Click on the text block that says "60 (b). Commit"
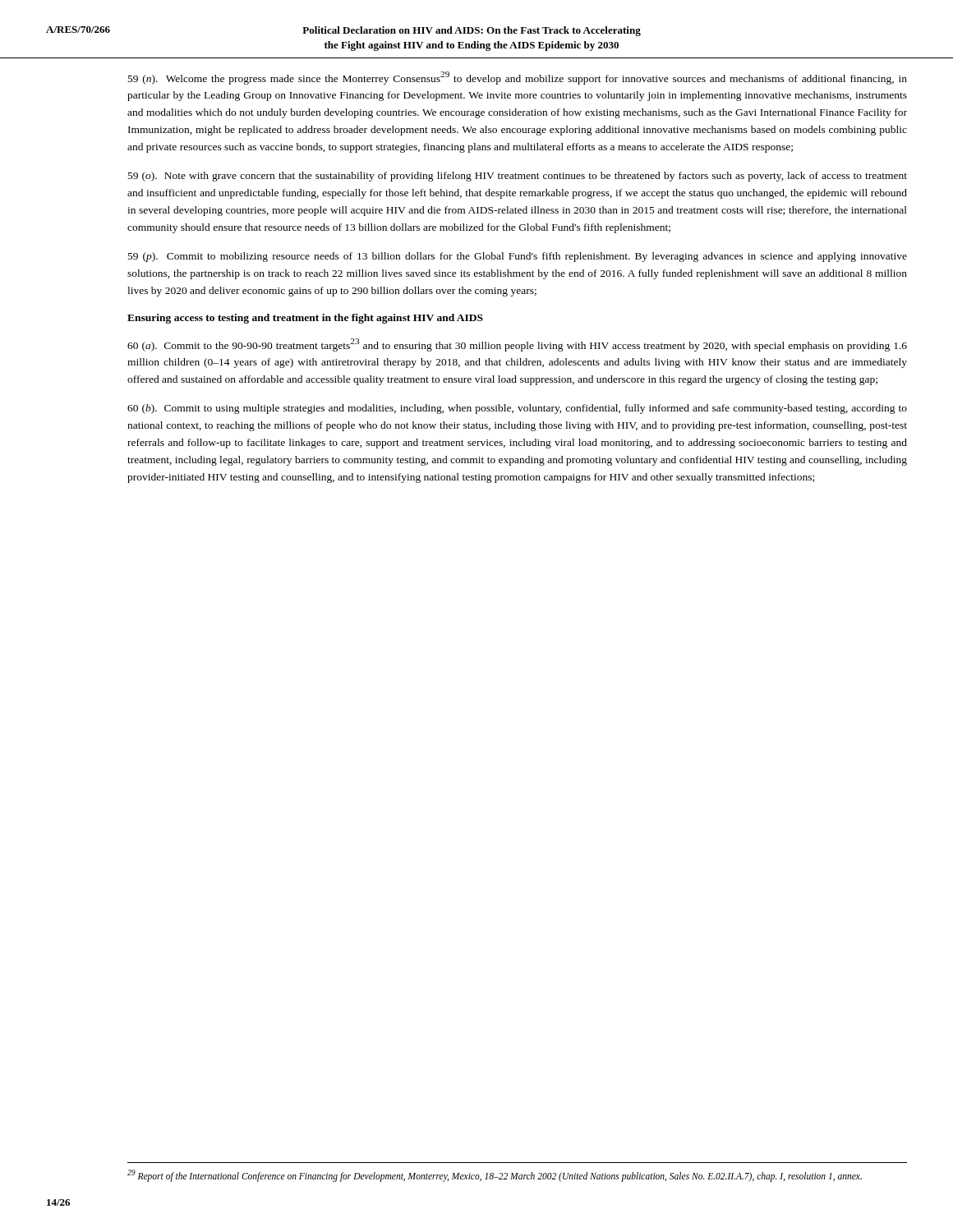 517,442
